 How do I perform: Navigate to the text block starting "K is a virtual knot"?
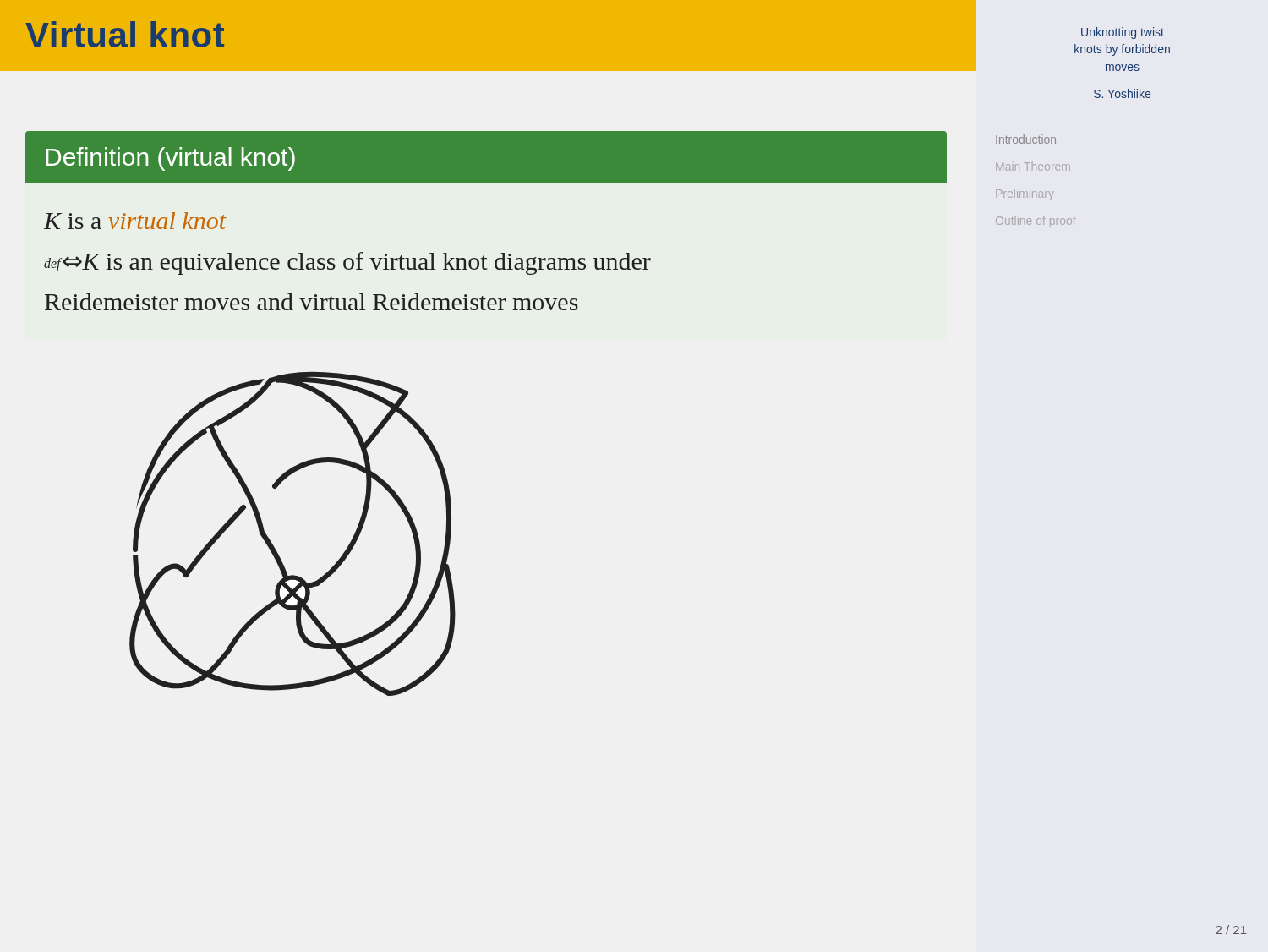point(347,261)
